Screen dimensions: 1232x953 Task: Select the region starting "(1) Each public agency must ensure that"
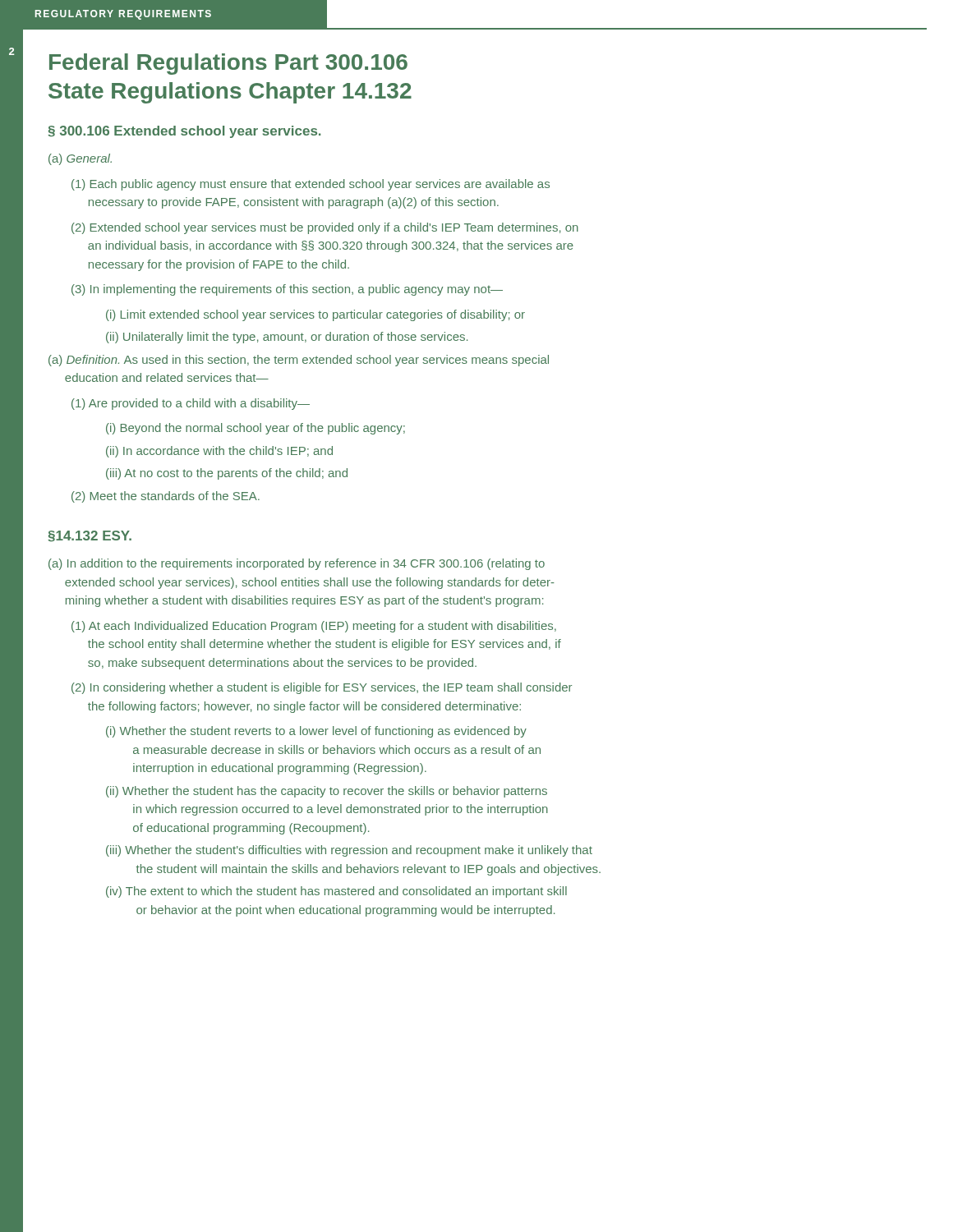click(x=310, y=192)
